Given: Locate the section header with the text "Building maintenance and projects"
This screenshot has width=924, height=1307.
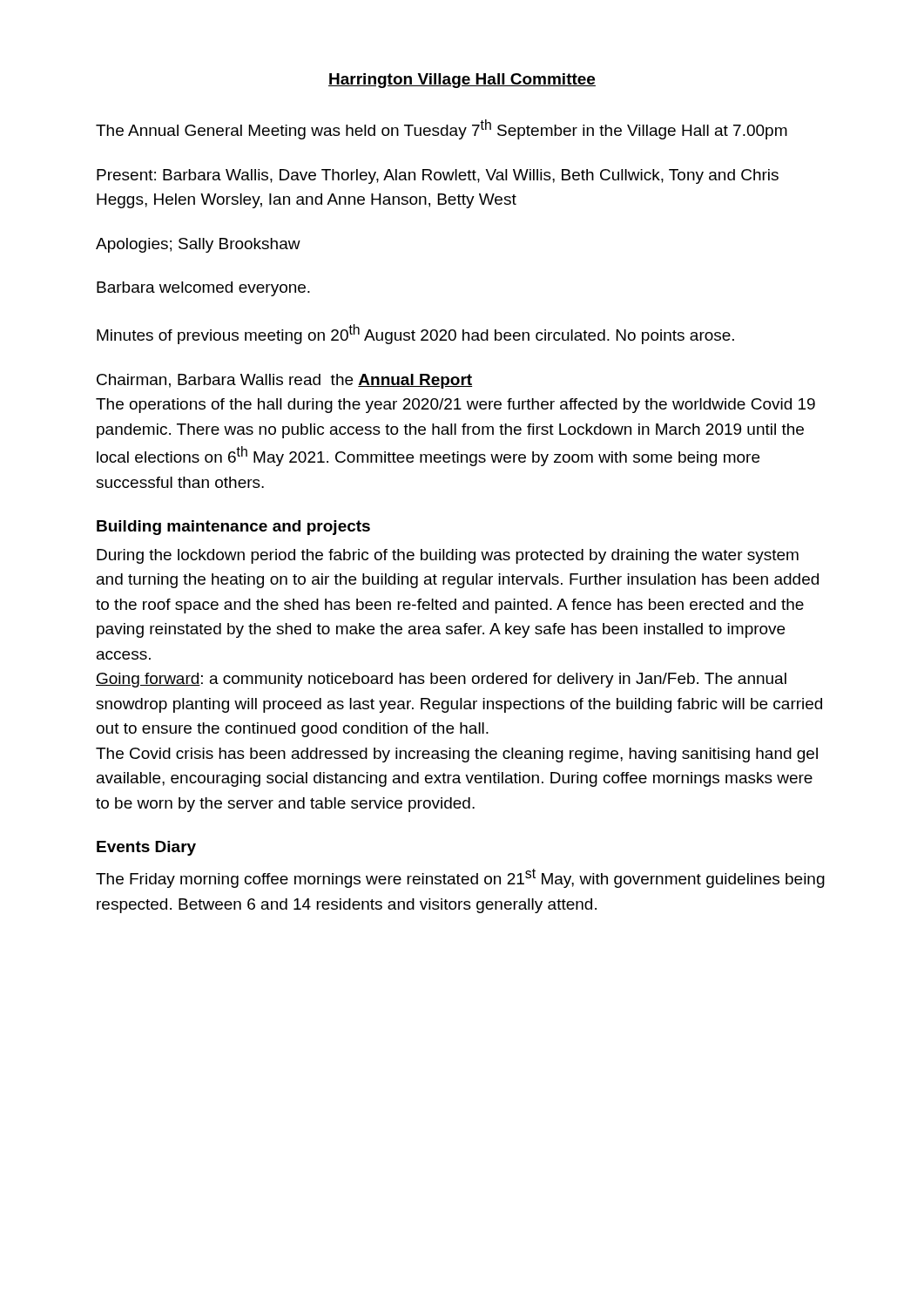Looking at the screenshot, I should point(233,526).
